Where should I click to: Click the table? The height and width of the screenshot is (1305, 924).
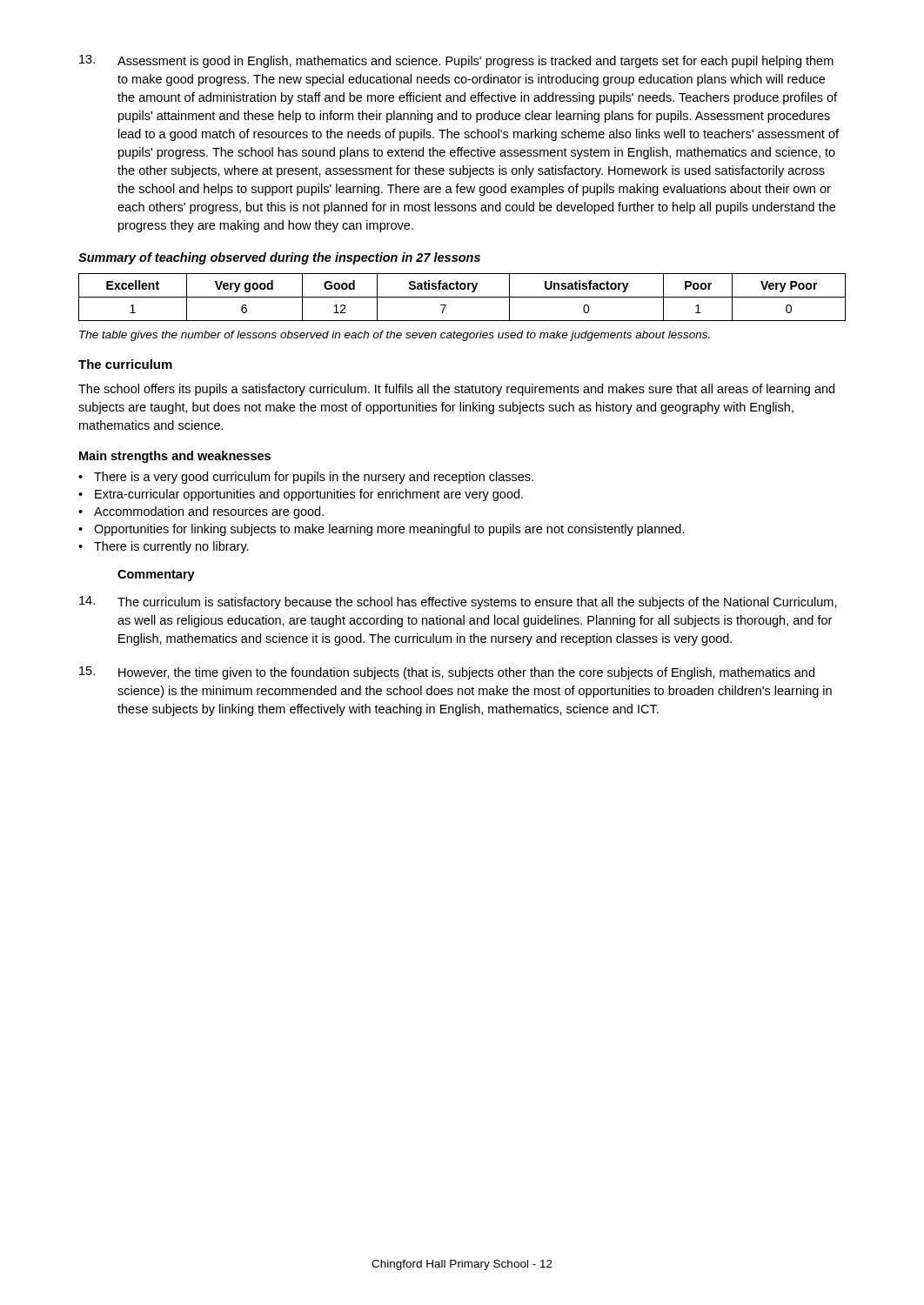click(462, 297)
